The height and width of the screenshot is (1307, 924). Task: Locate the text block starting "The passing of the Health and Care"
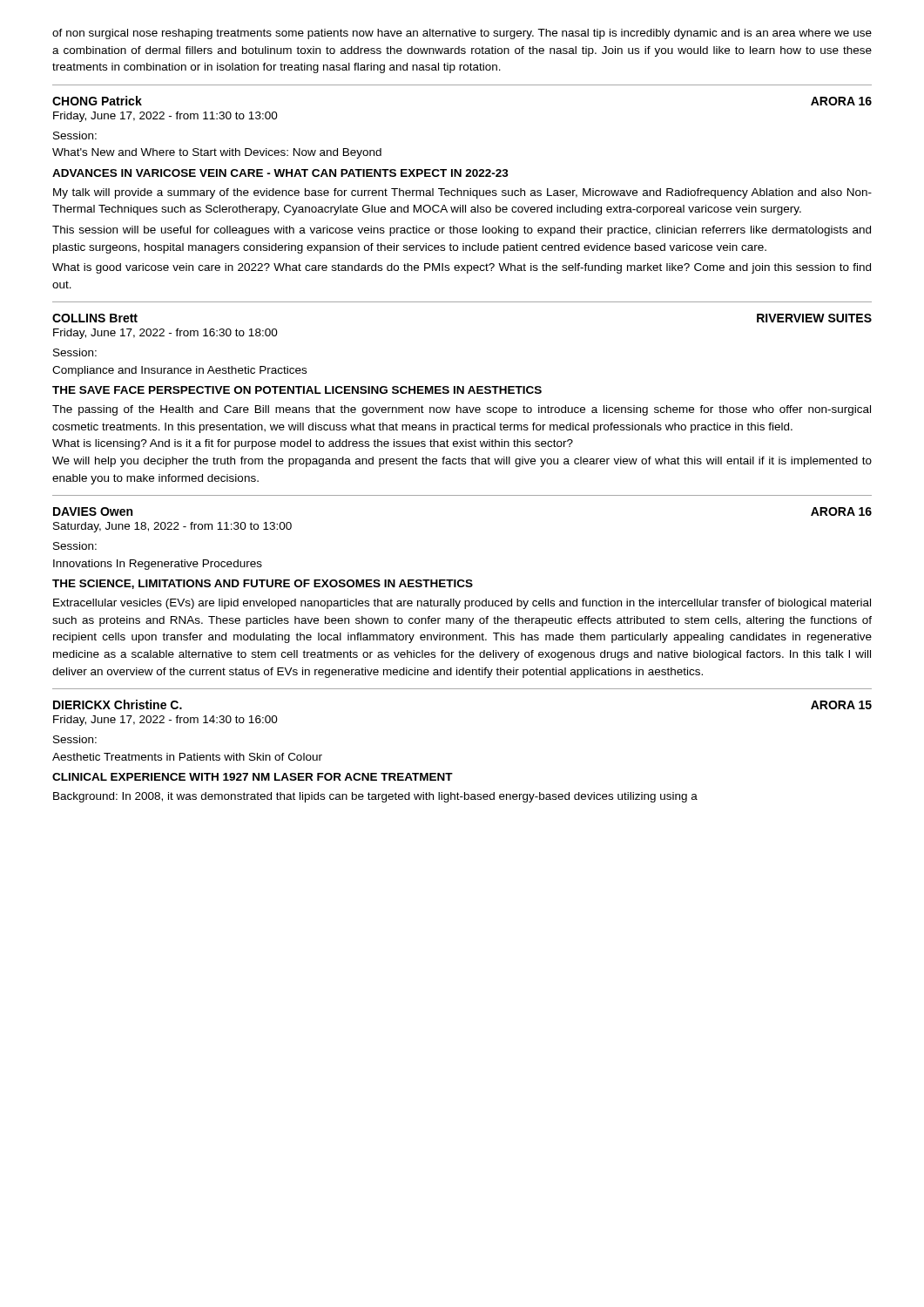click(x=462, y=443)
